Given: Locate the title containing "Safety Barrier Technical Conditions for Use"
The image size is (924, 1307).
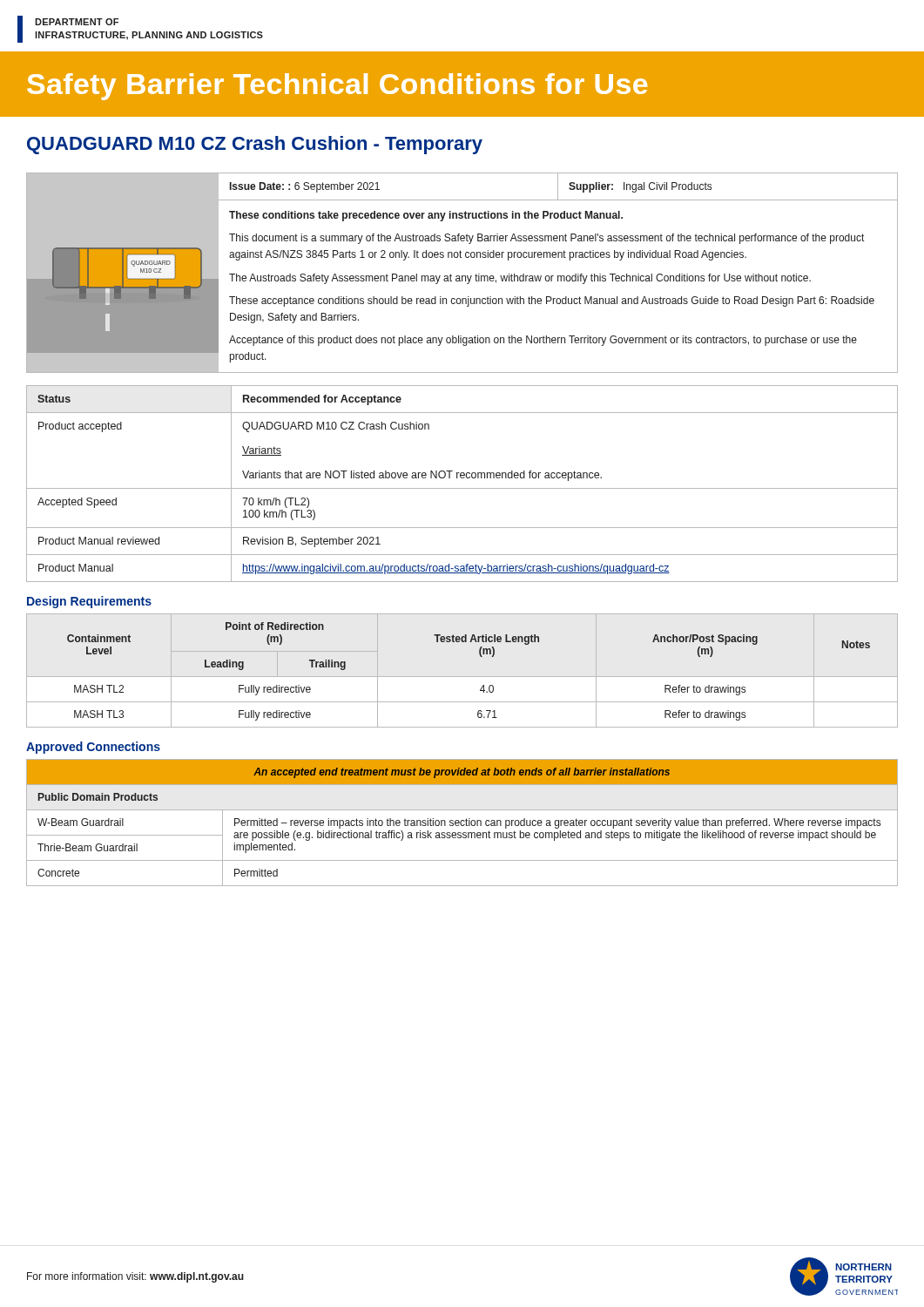Looking at the screenshot, I should click(x=462, y=84).
